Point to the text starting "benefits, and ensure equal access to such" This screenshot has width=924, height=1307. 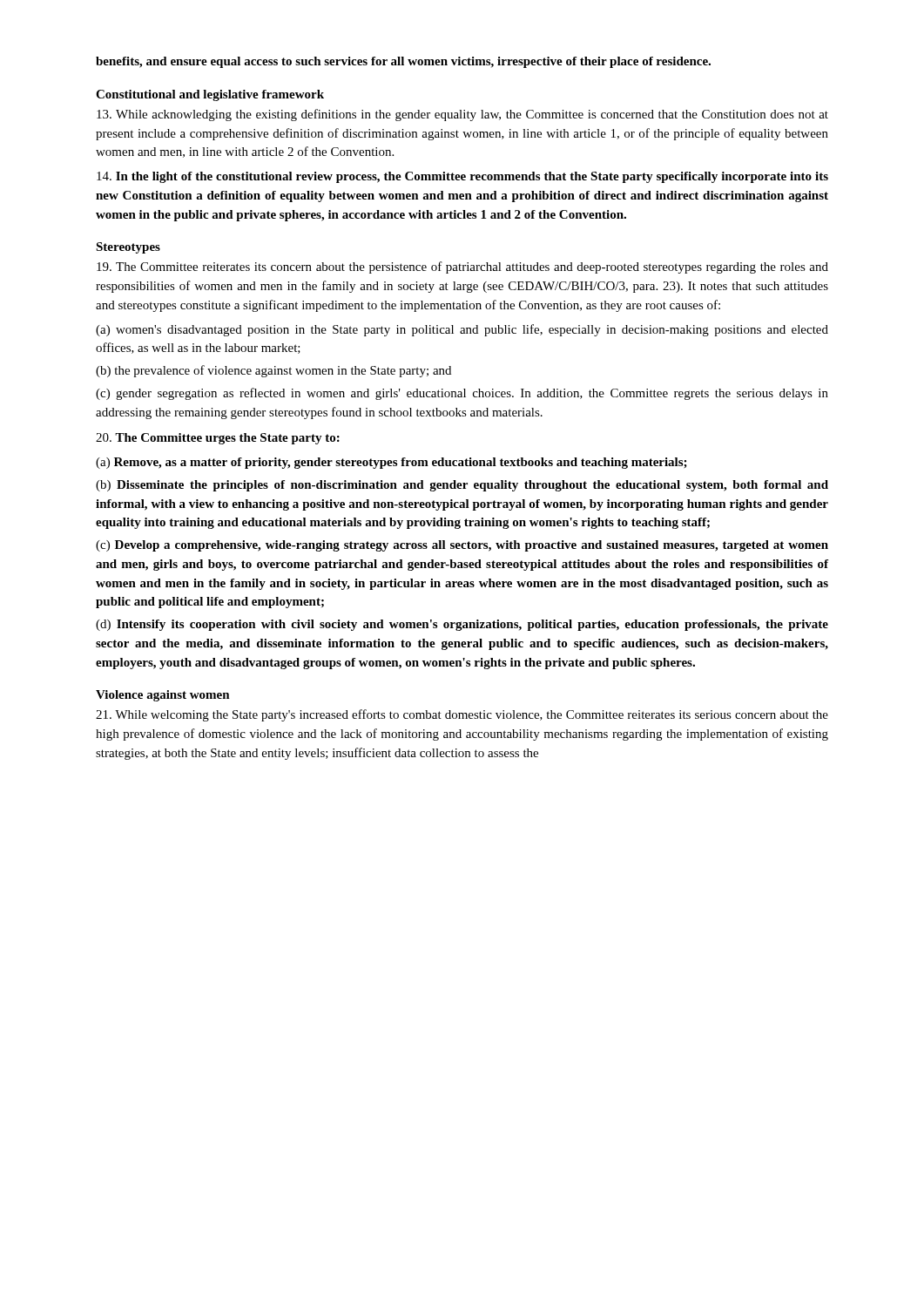point(462,62)
